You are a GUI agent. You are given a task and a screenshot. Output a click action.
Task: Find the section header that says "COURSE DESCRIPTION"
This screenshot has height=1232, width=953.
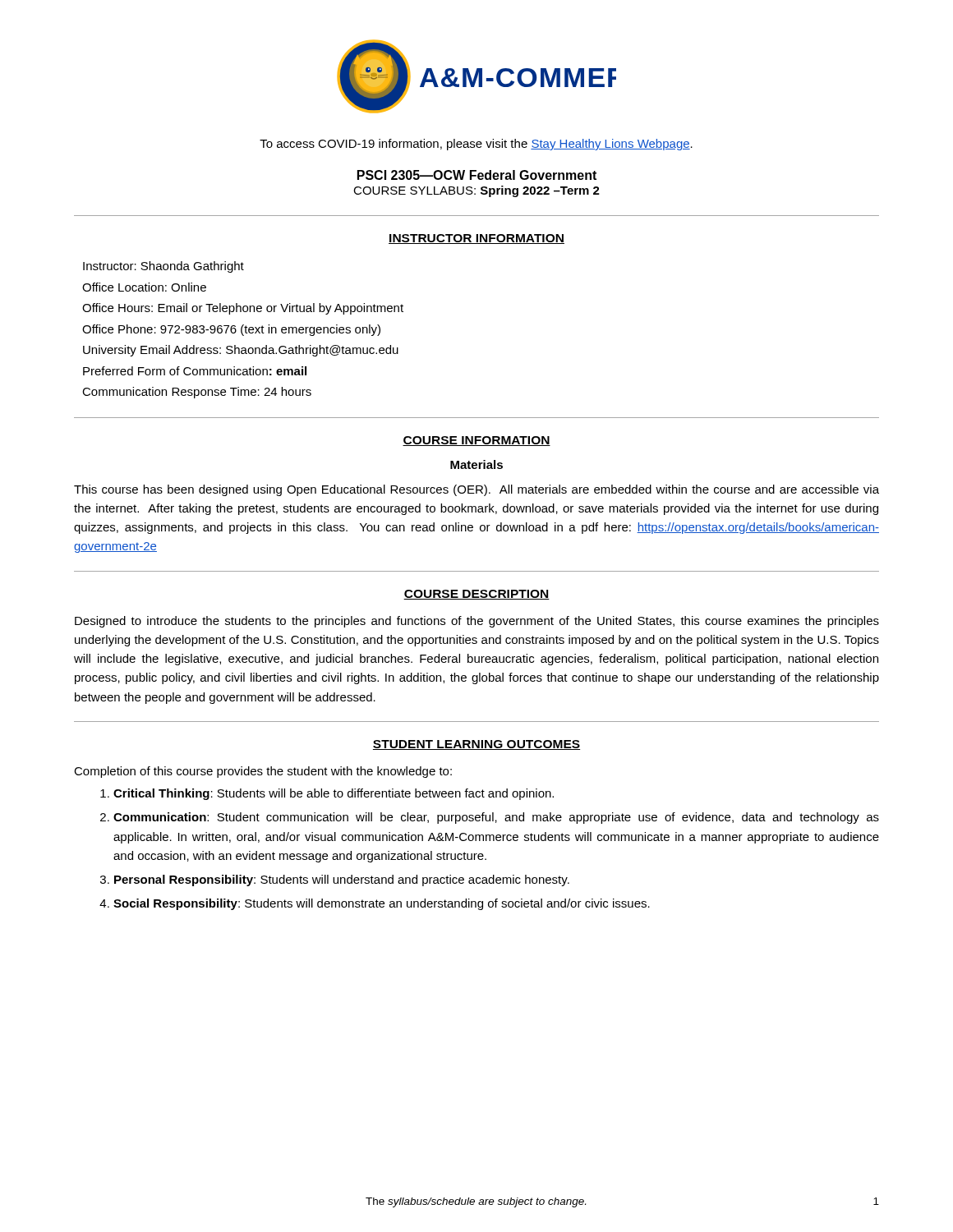click(476, 593)
